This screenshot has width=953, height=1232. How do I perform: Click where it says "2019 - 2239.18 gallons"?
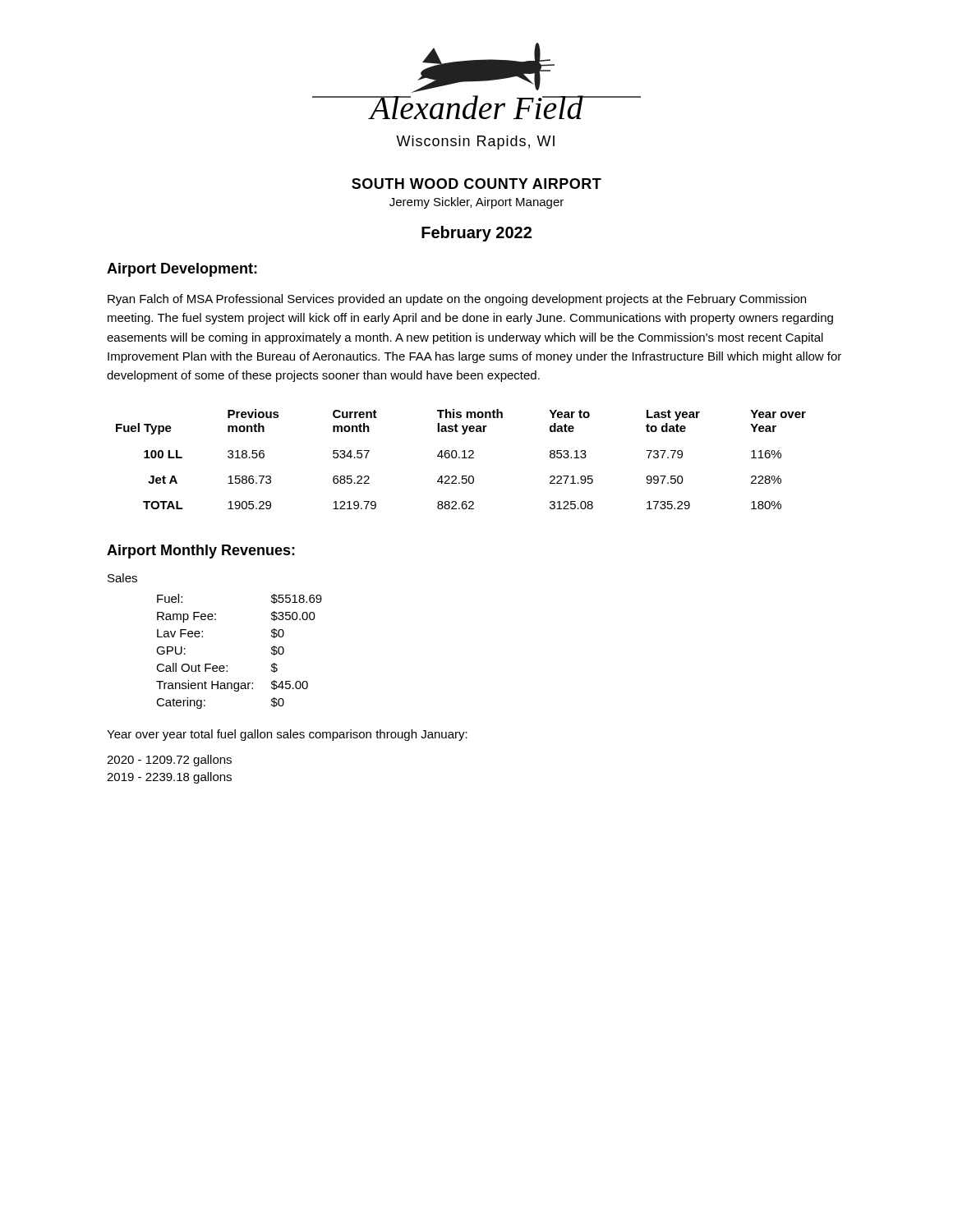[x=169, y=777]
